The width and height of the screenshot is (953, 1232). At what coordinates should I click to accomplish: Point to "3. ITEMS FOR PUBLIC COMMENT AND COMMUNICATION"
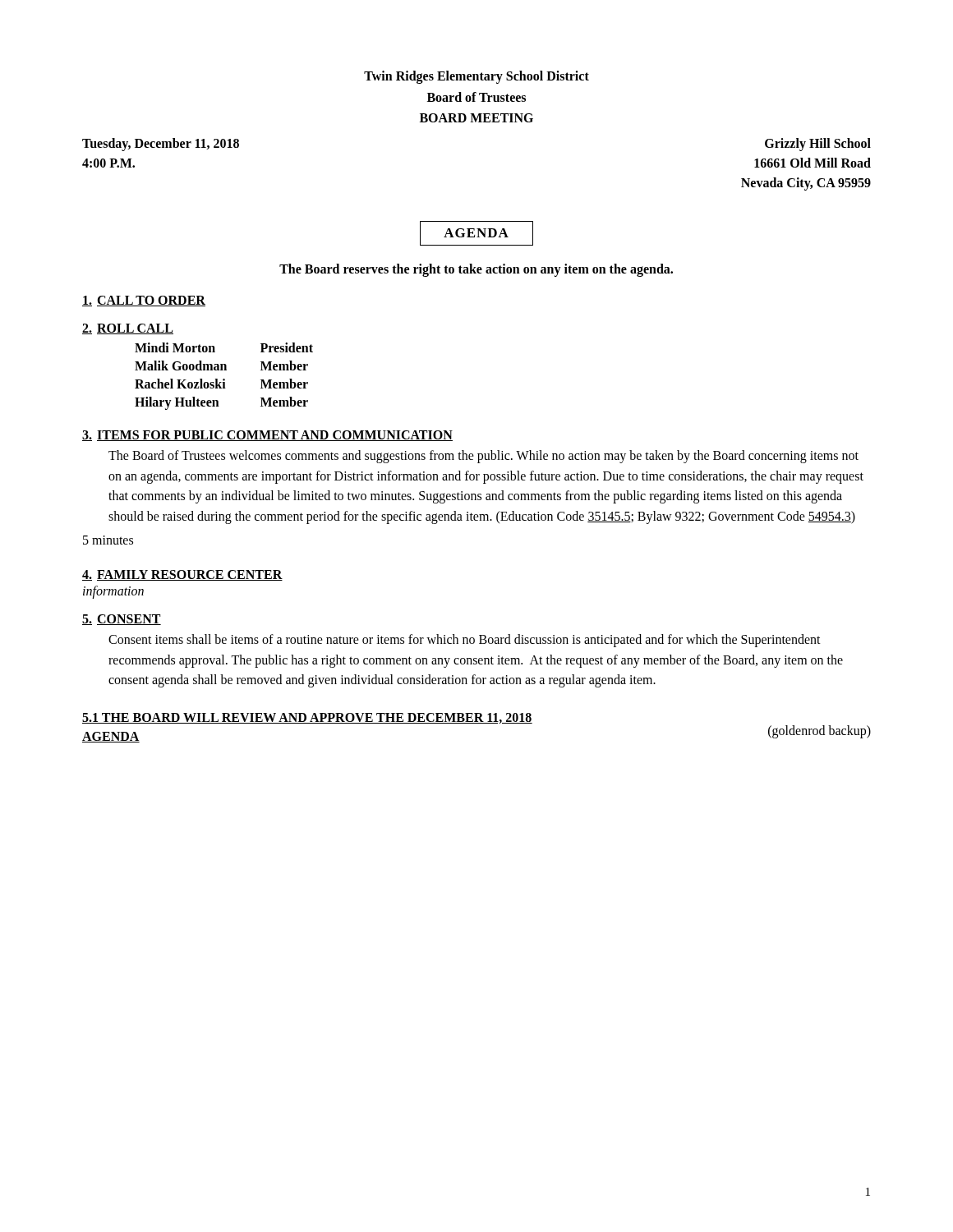[267, 435]
